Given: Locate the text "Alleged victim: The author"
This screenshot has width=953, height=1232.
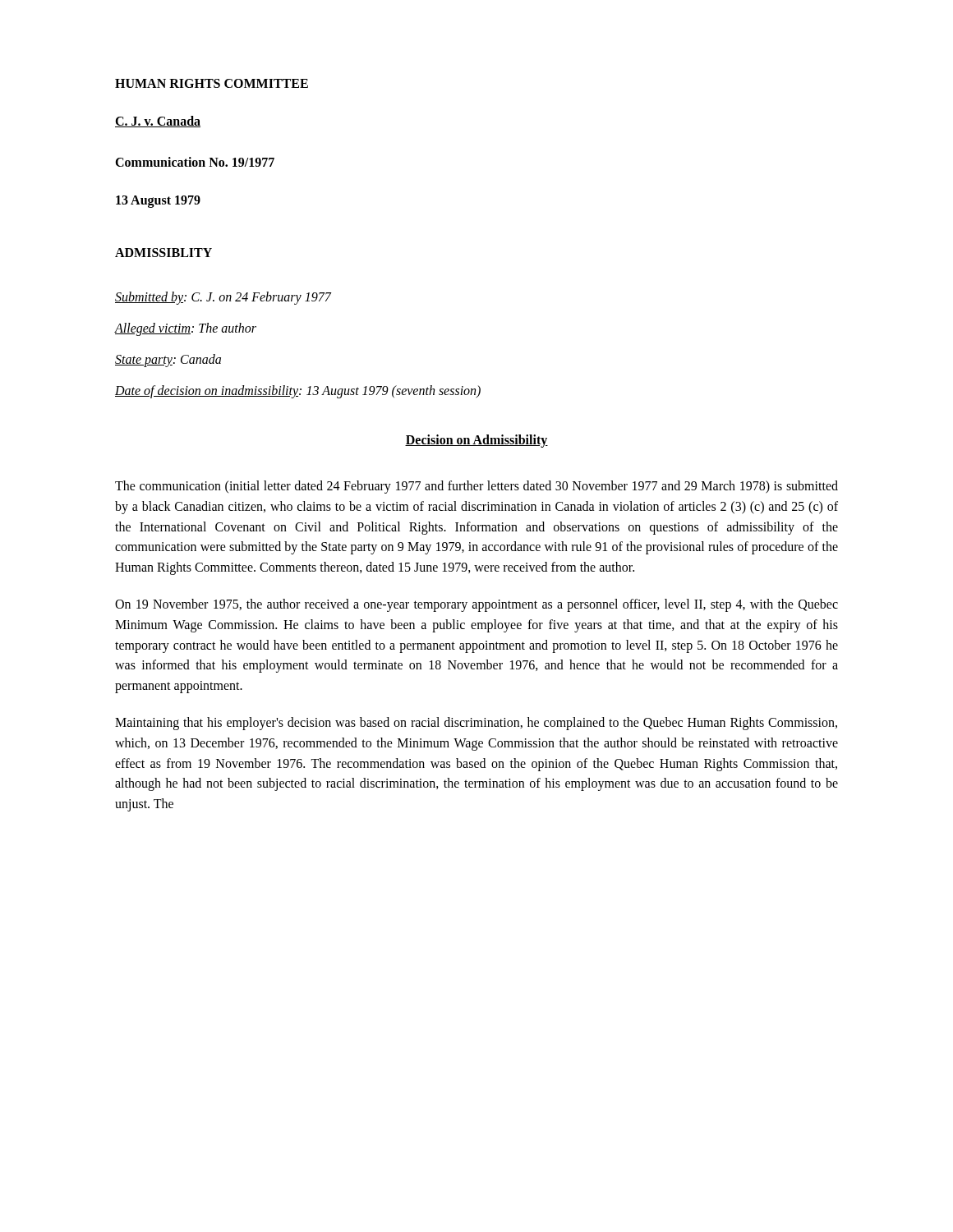Looking at the screenshot, I should pos(186,328).
